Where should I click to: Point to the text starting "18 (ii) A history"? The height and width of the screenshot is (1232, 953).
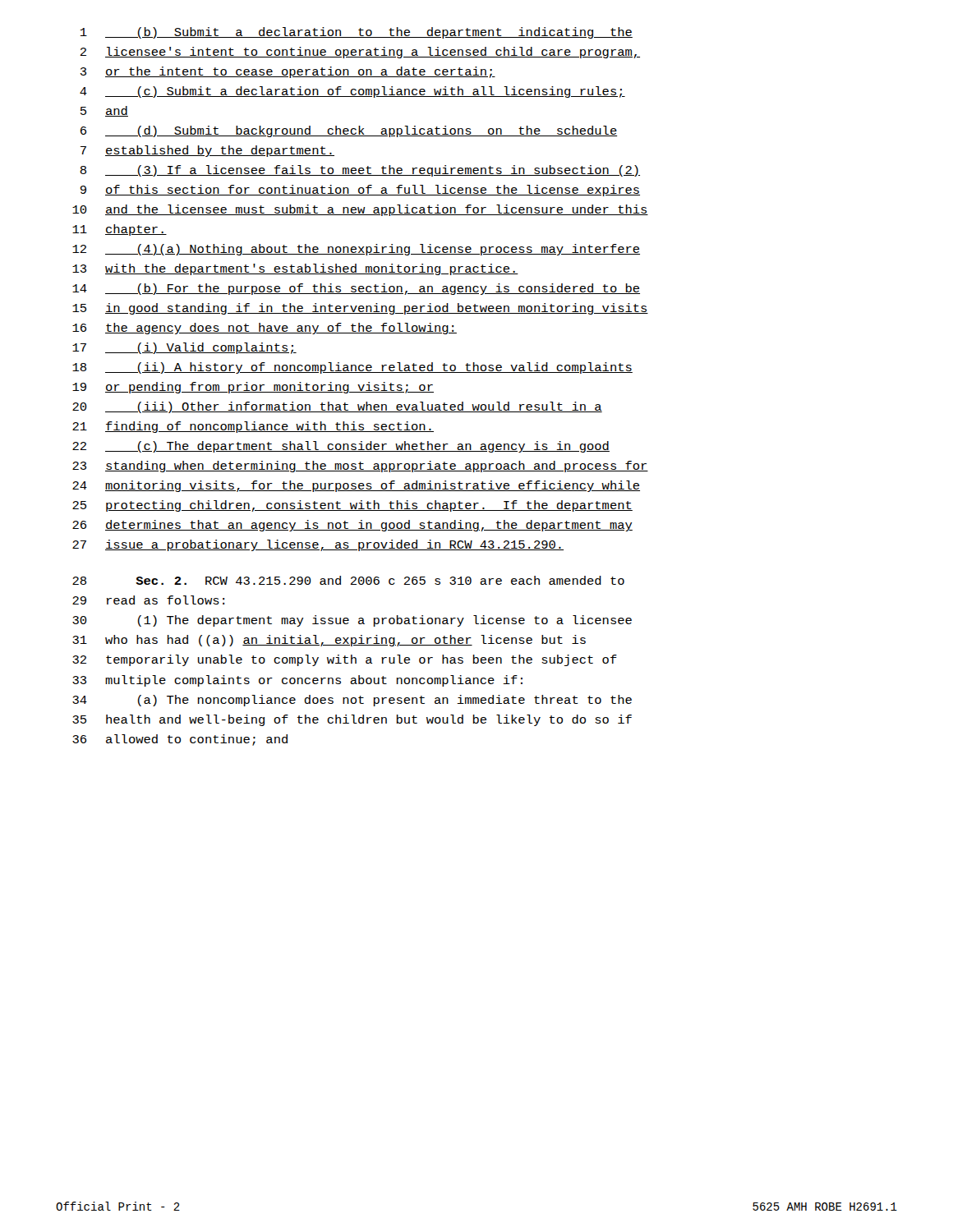(344, 368)
